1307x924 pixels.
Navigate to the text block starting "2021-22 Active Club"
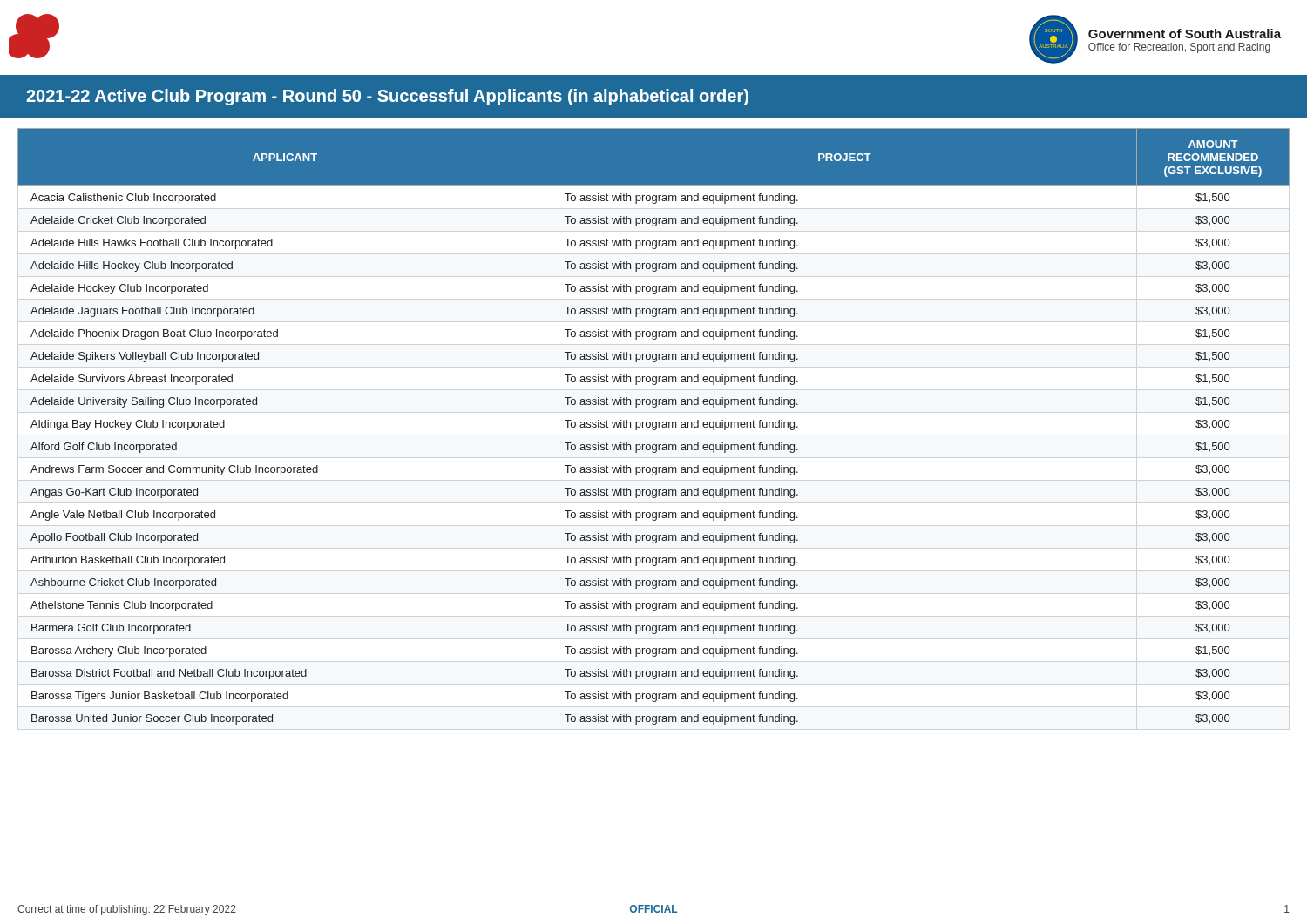[388, 96]
